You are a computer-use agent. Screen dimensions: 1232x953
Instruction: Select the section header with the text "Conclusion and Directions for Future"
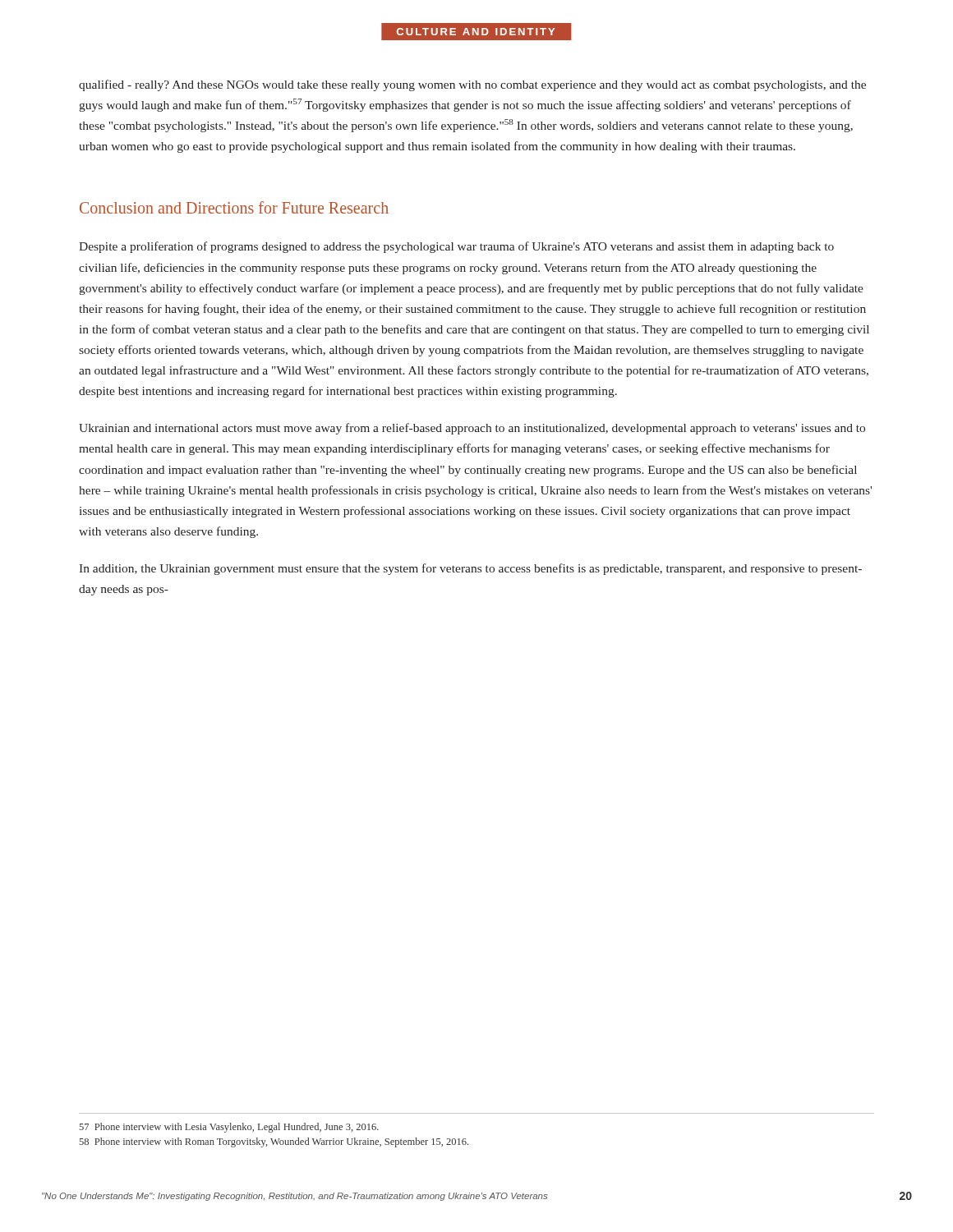click(x=234, y=208)
